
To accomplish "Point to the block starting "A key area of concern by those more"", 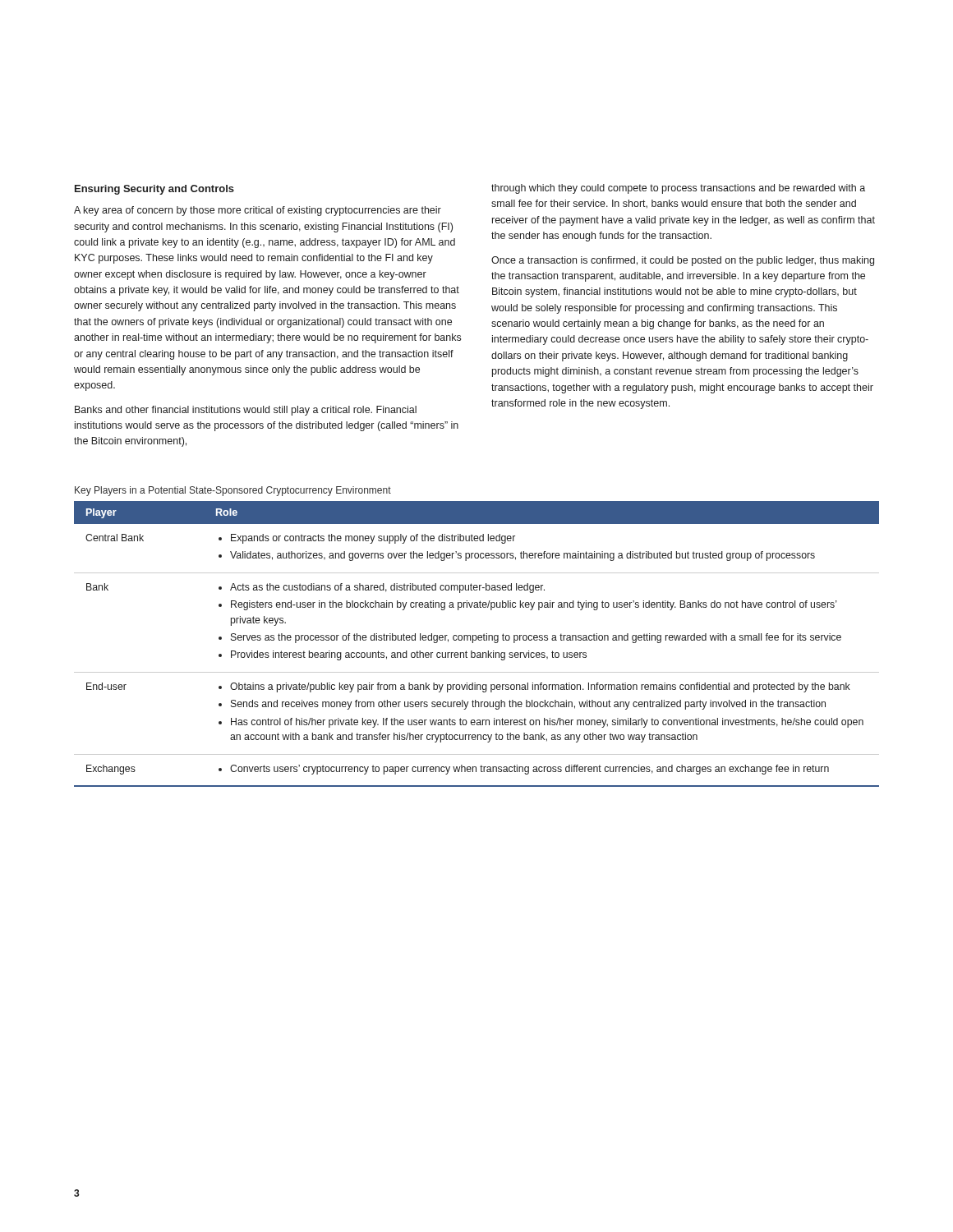I will click(x=268, y=326).
